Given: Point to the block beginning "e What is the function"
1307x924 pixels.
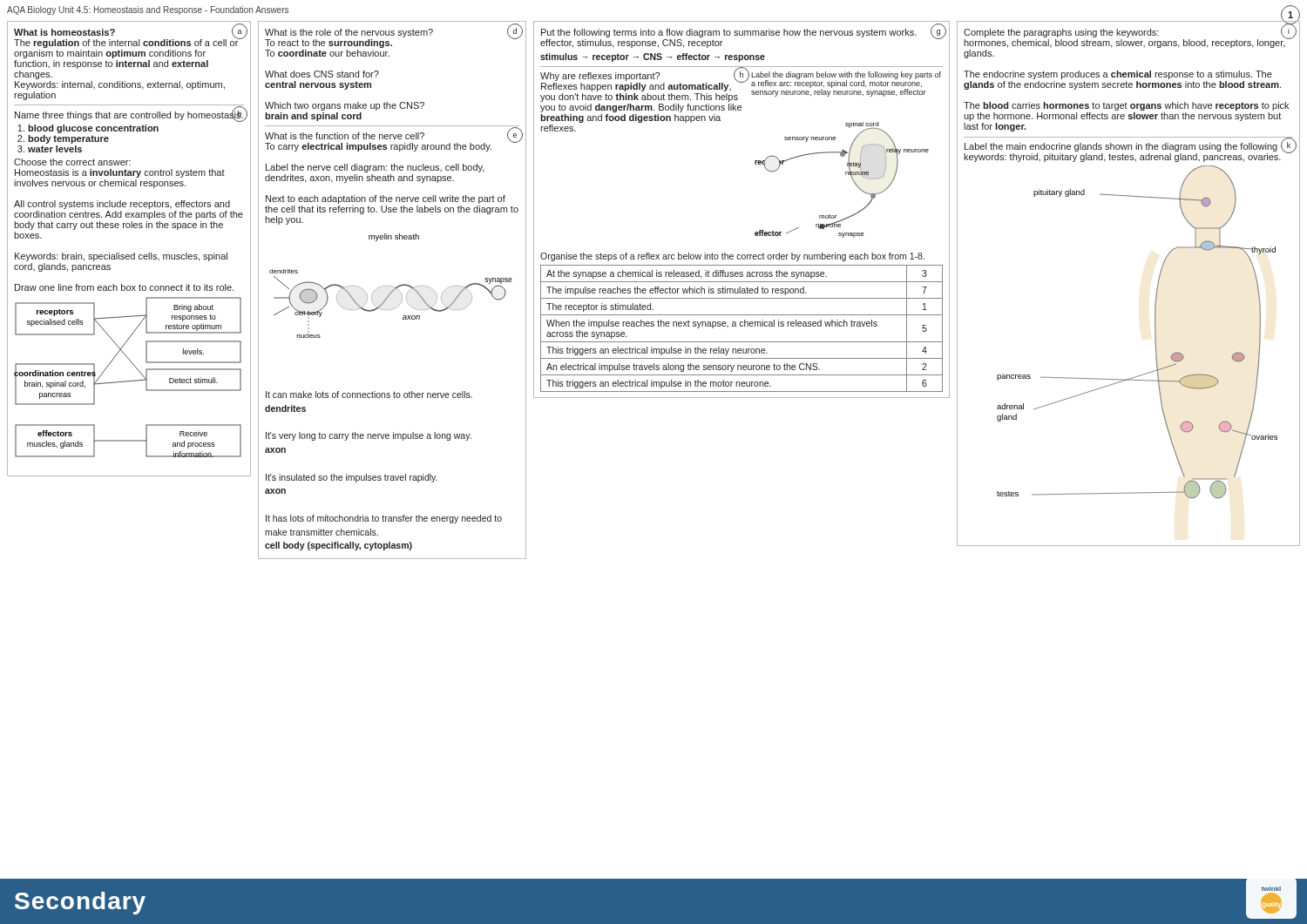Looking at the screenshot, I should click(392, 178).
